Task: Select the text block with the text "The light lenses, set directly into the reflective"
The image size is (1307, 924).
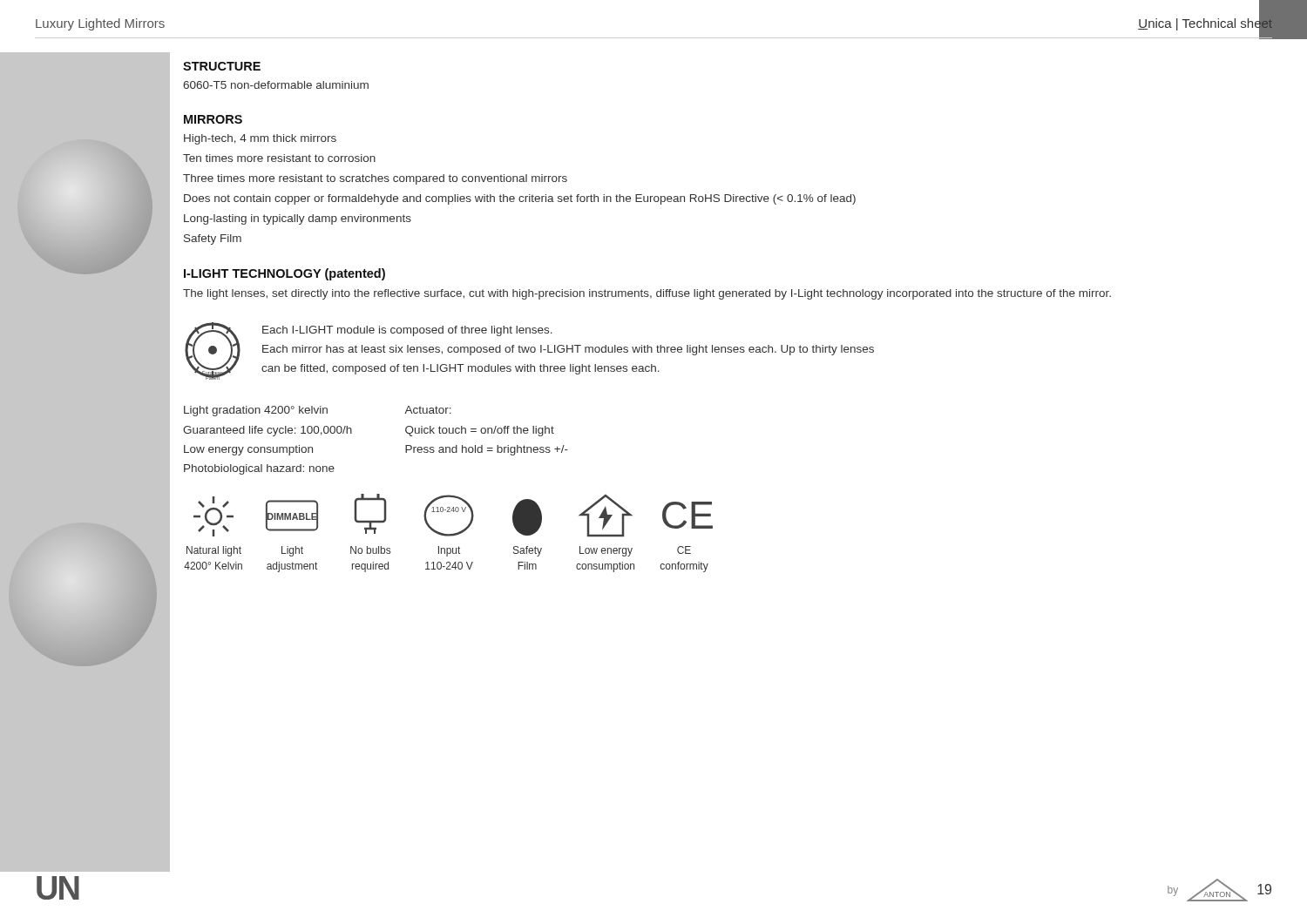Action: (647, 293)
